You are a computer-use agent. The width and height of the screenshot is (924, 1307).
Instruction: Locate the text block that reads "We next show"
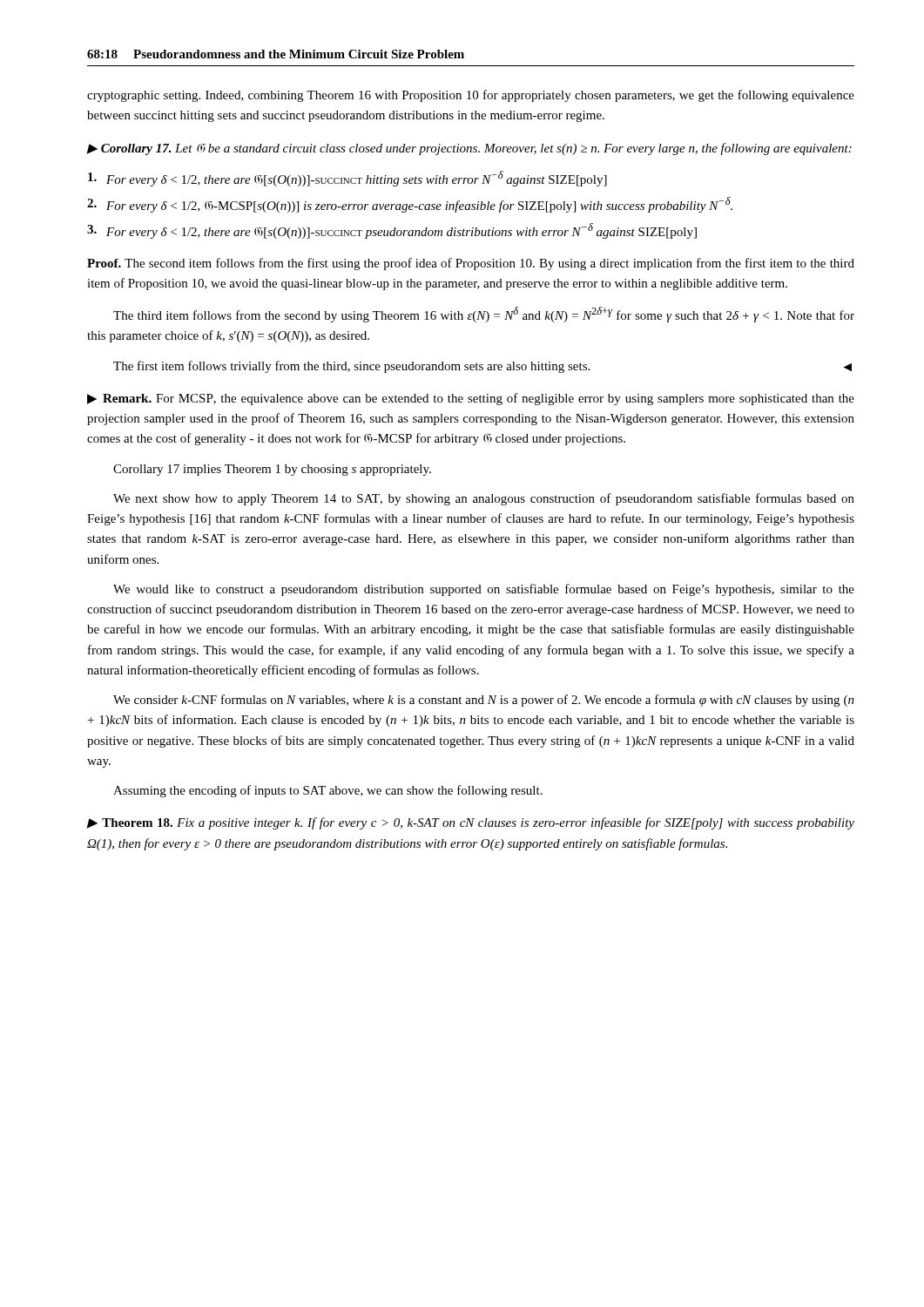471,529
